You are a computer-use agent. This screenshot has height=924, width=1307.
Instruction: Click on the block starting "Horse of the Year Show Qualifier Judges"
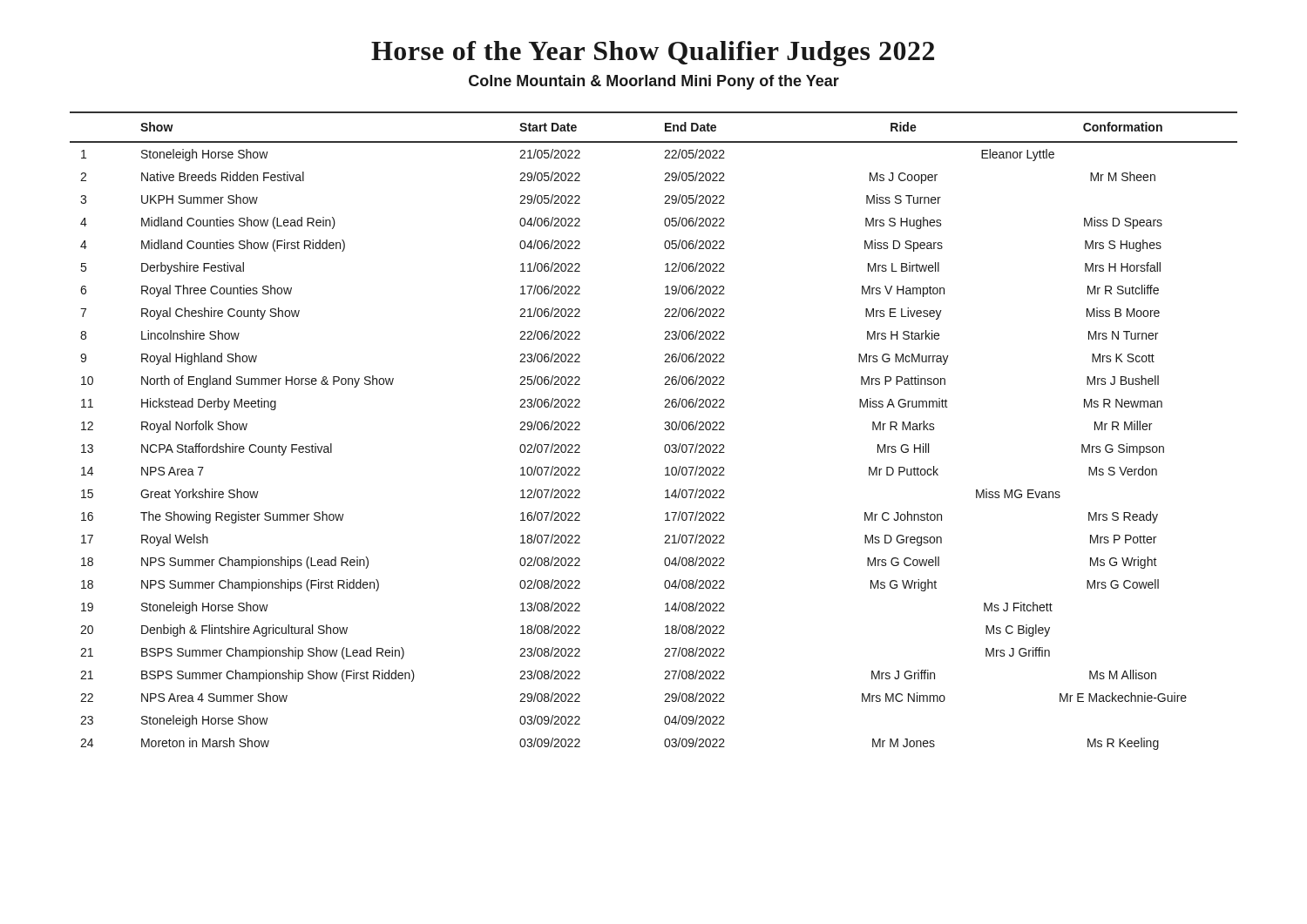pos(654,51)
